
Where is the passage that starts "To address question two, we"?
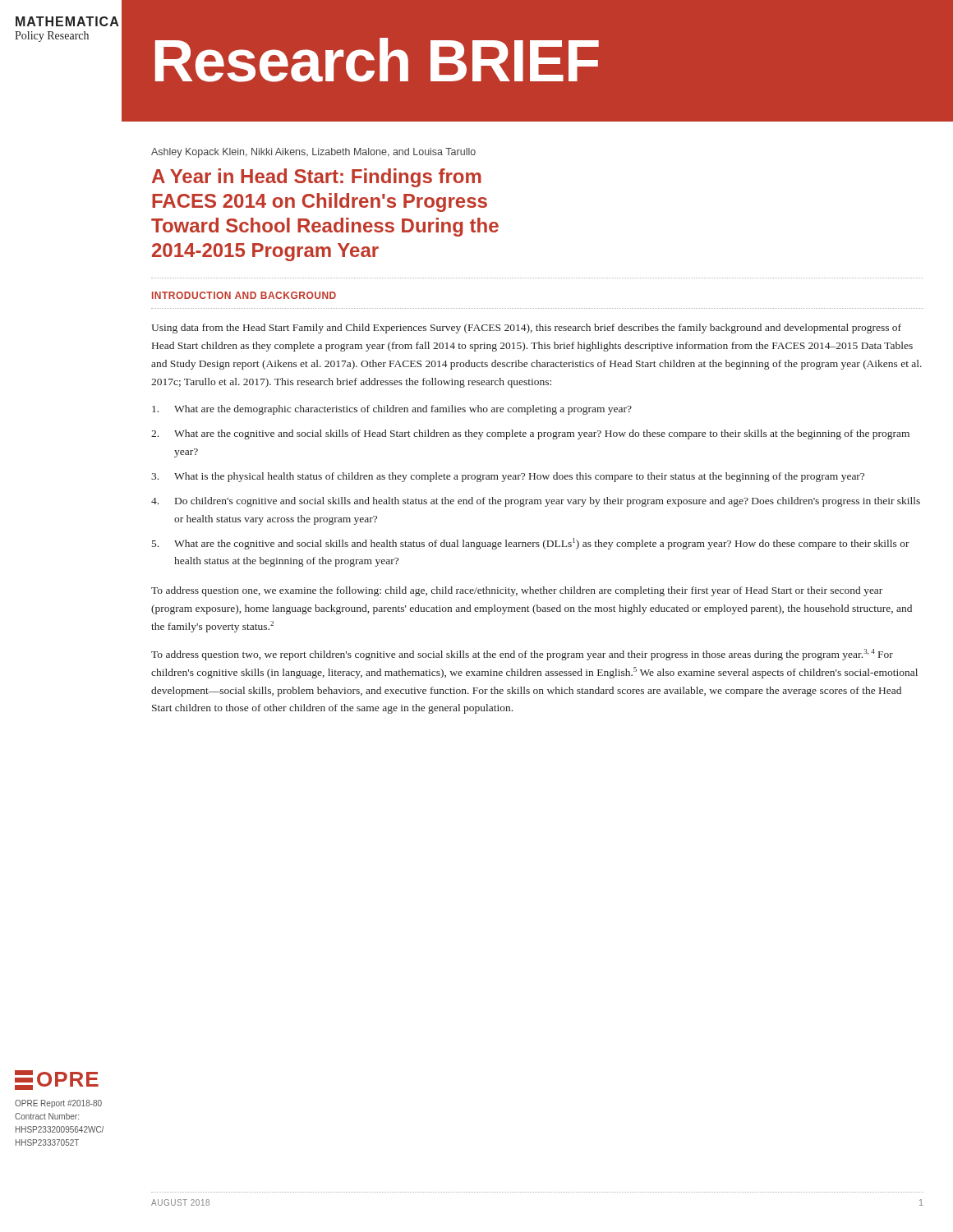535,680
